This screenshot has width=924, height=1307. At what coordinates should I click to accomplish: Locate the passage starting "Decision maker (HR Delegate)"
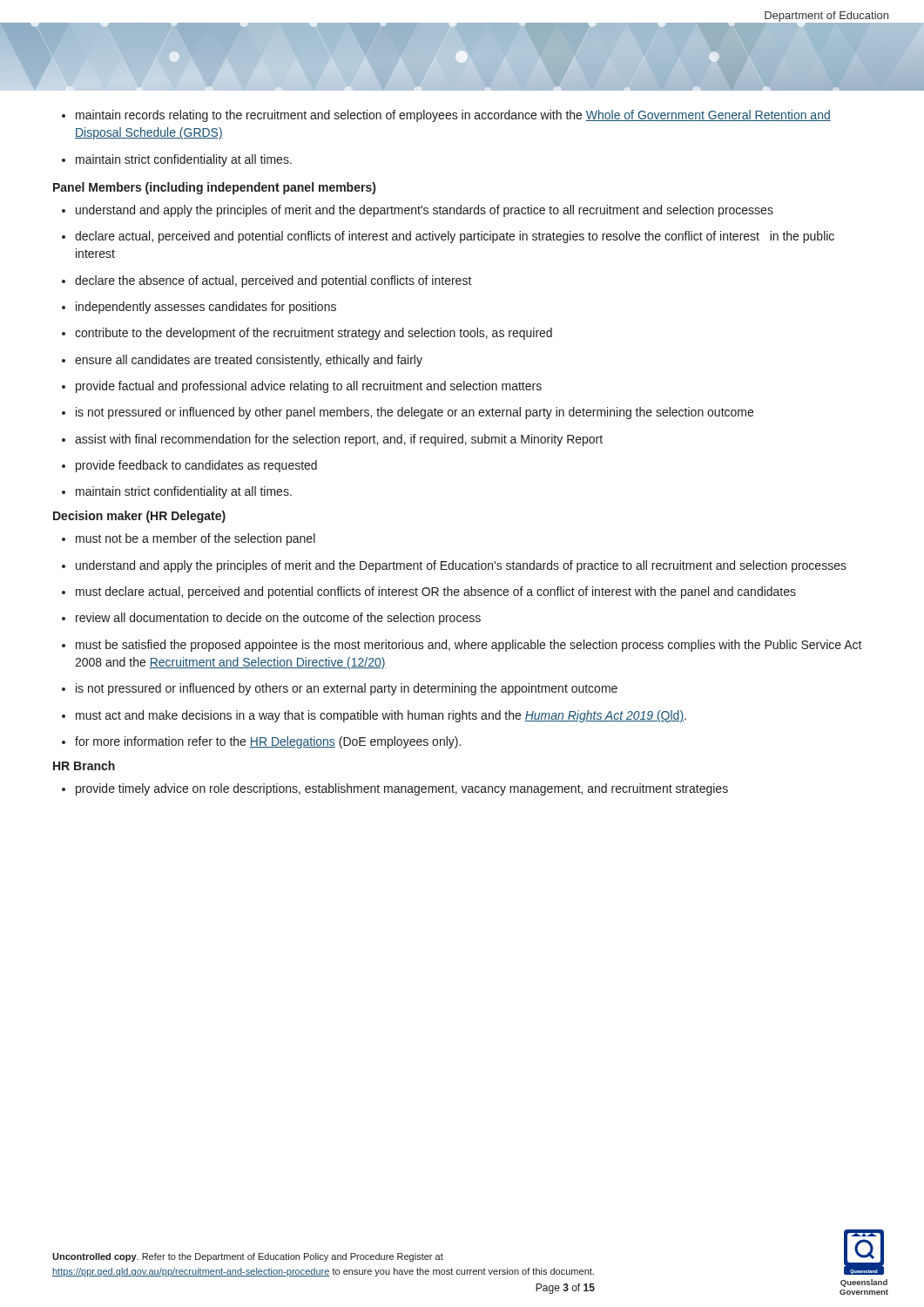[139, 516]
